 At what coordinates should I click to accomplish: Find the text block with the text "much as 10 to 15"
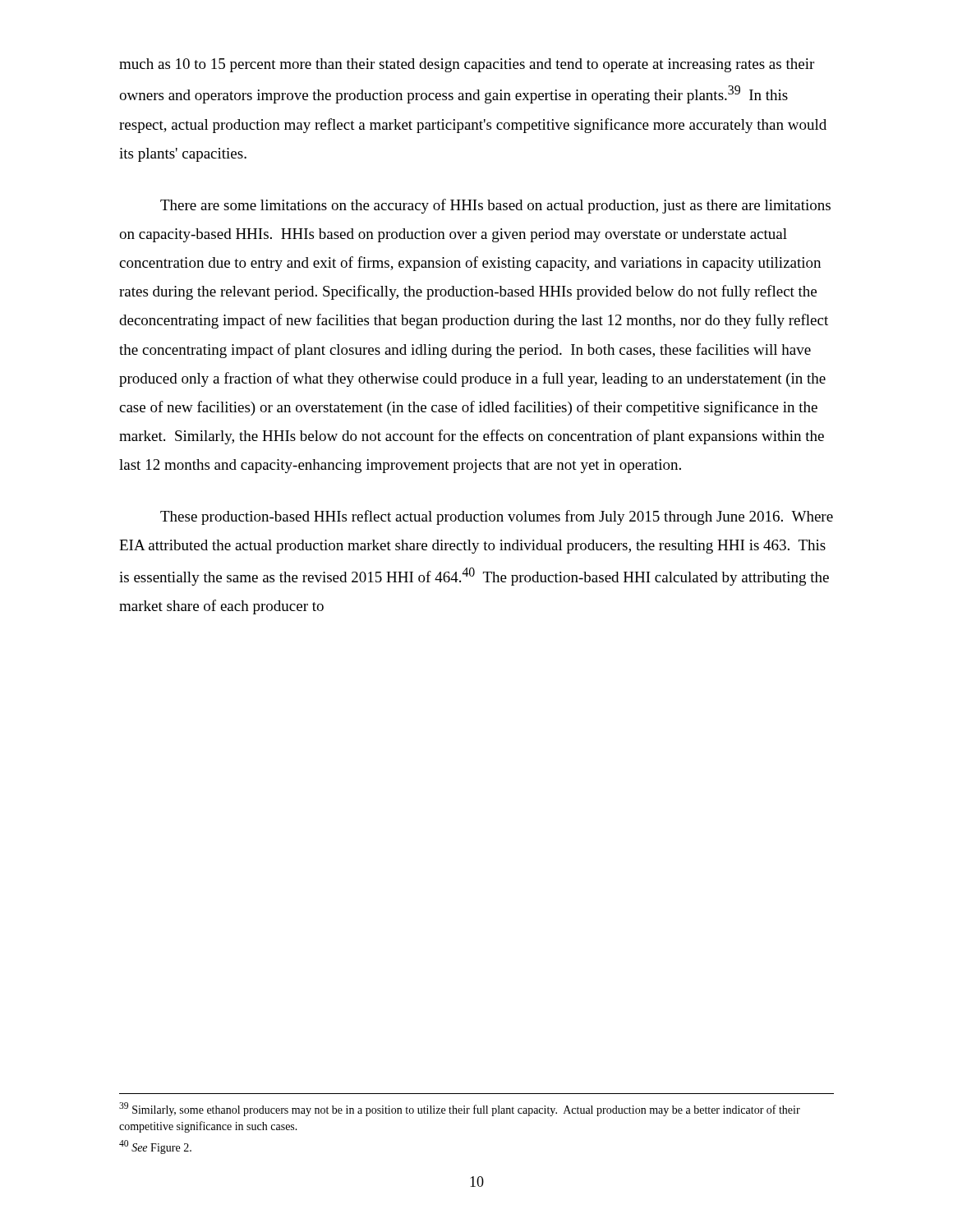click(473, 108)
